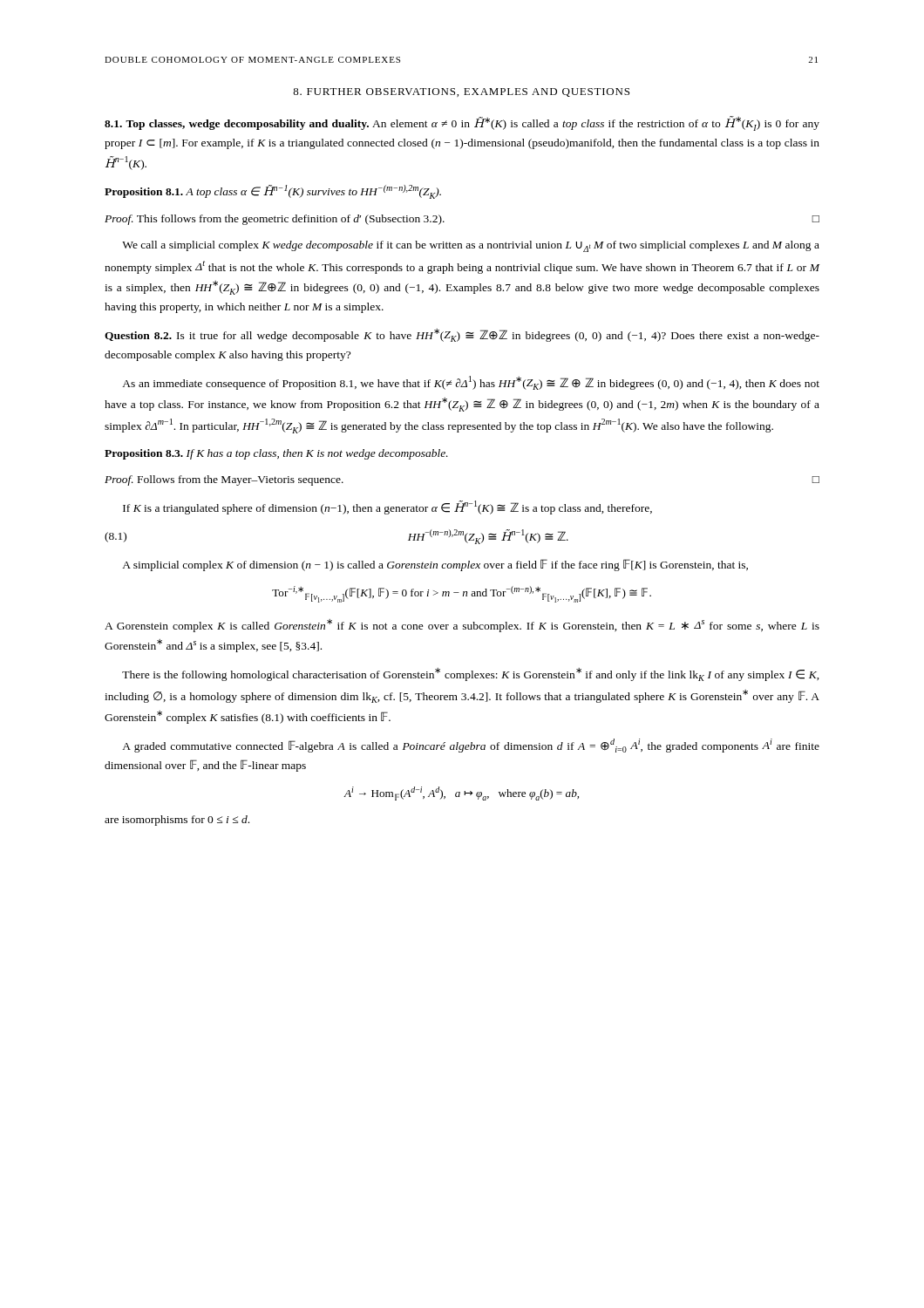Image resolution: width=924 pixels, height=1308 pixels.
Task: Point to the text block starting "Question 8.2. Is it true for"
Action: tap(462, 344)
